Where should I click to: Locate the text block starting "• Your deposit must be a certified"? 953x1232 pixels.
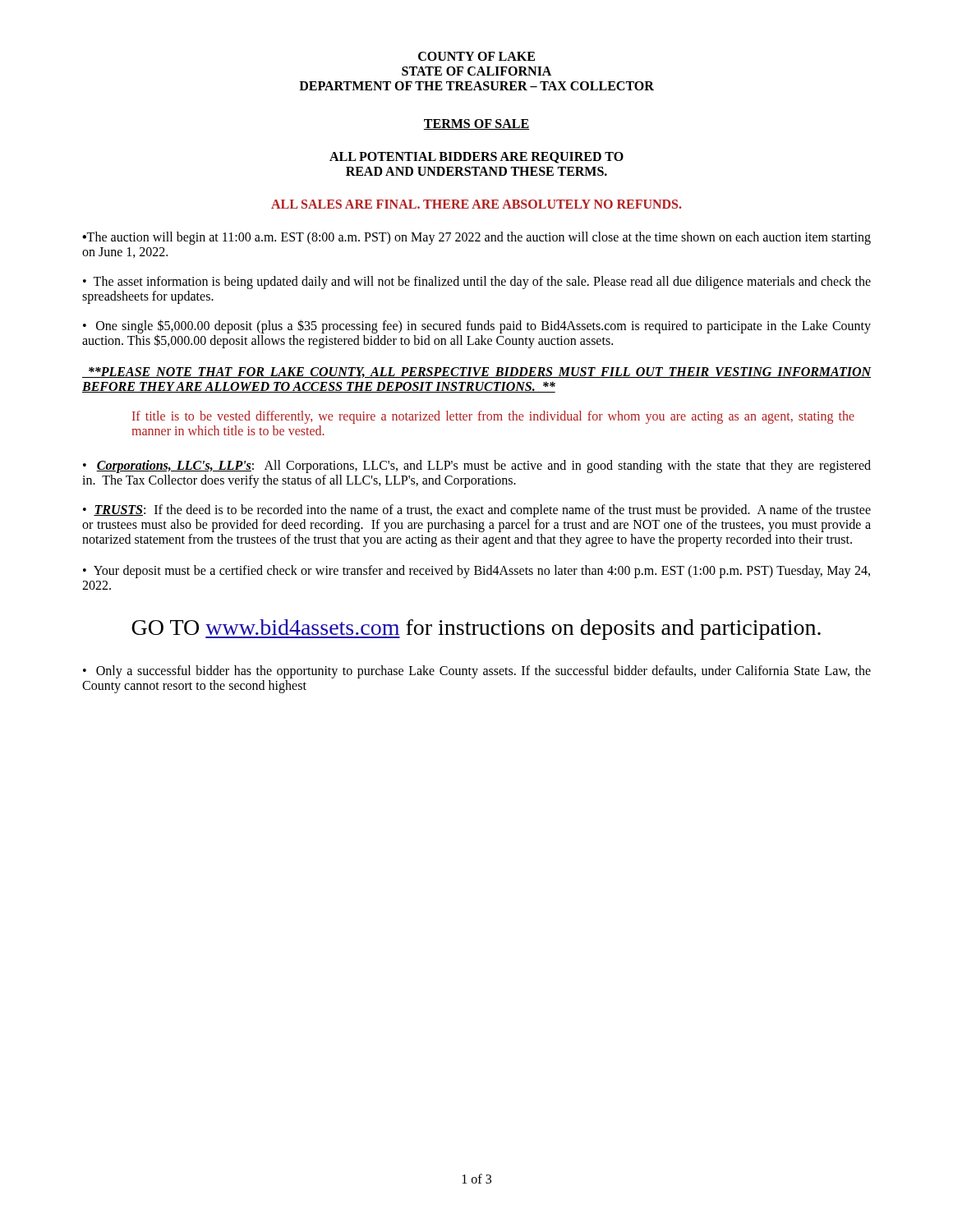pos(476,578)
